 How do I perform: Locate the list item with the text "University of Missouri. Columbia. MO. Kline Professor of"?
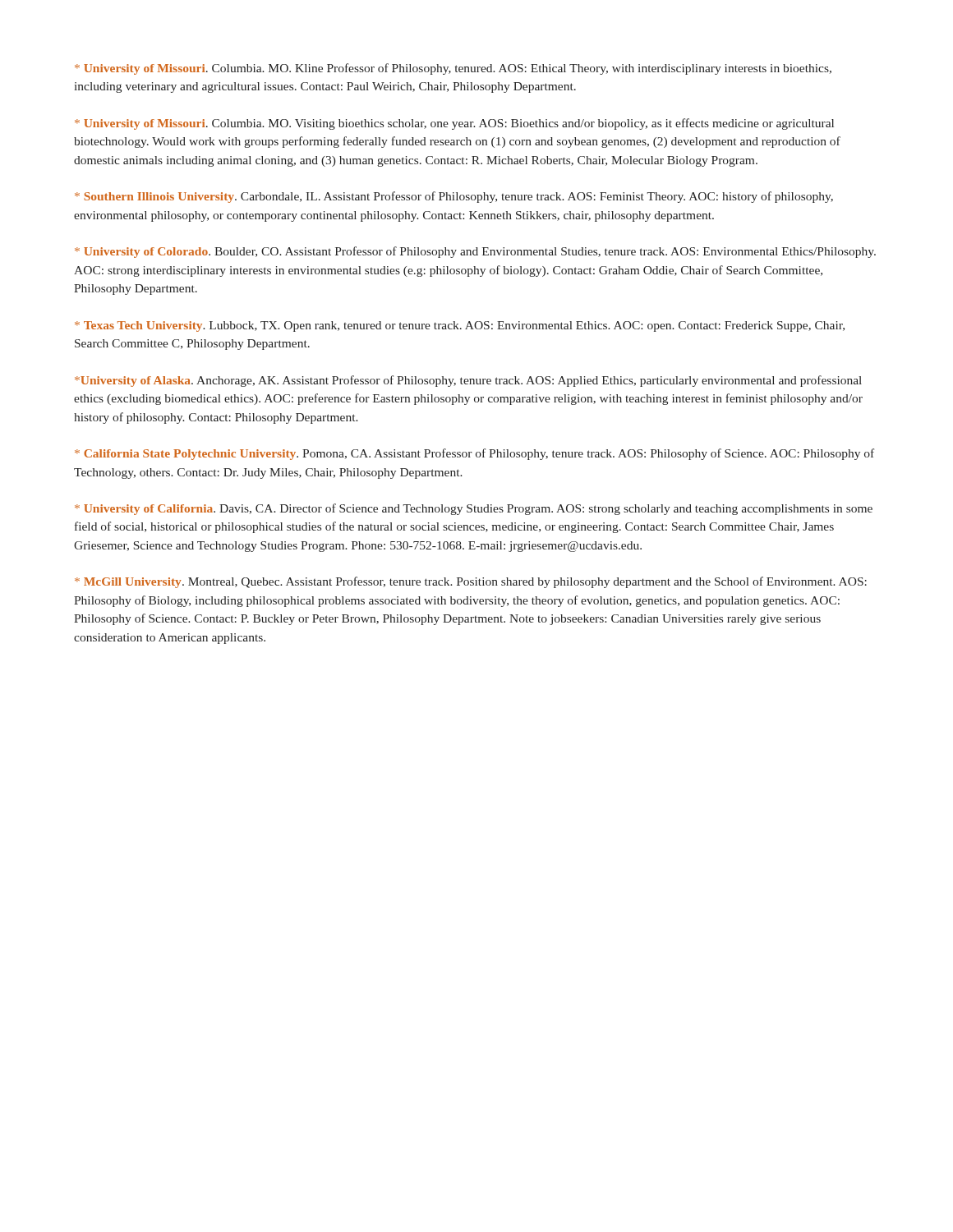click(x=453, y=77)
